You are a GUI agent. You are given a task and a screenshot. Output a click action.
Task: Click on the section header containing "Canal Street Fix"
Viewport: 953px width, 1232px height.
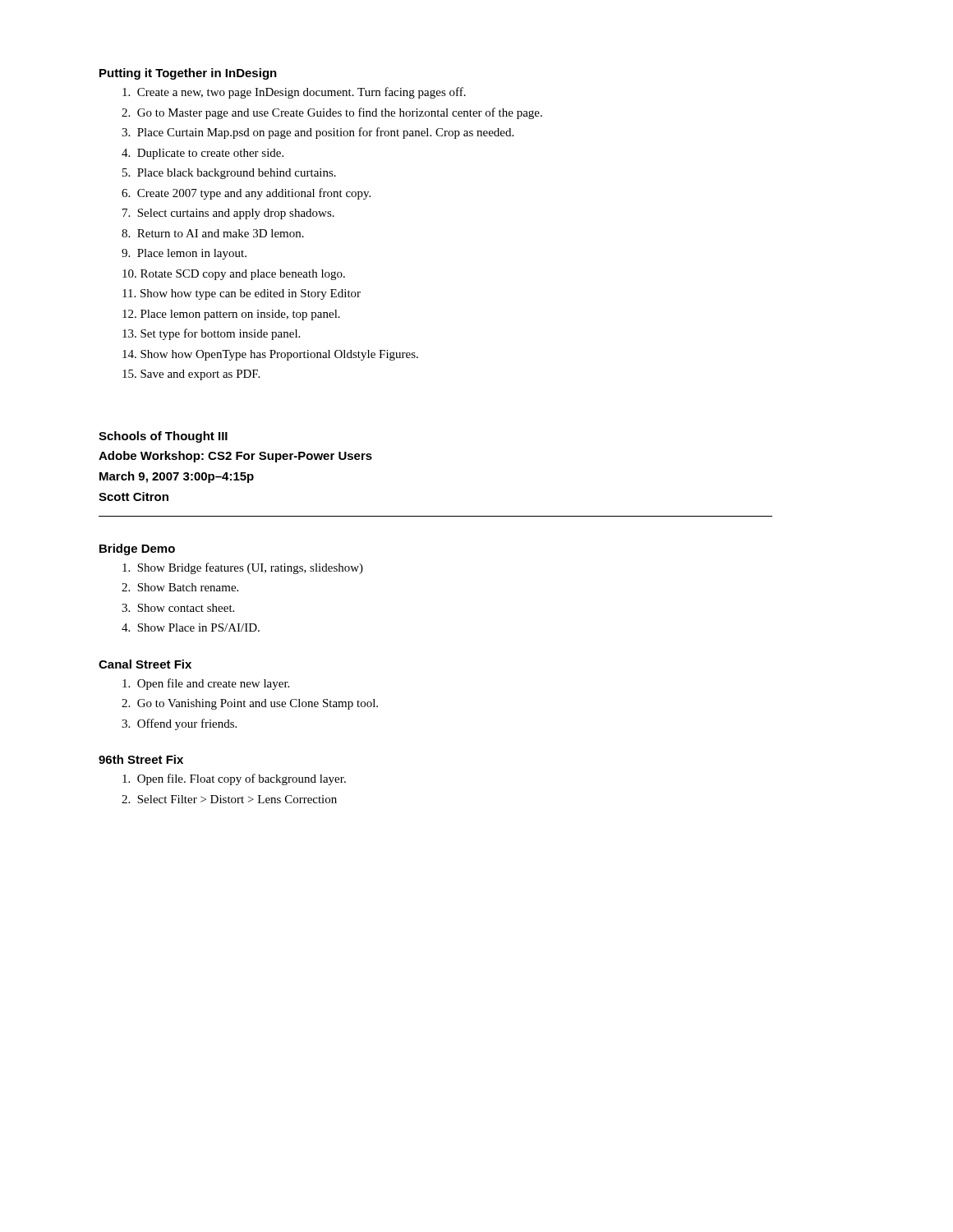point(145,664)
